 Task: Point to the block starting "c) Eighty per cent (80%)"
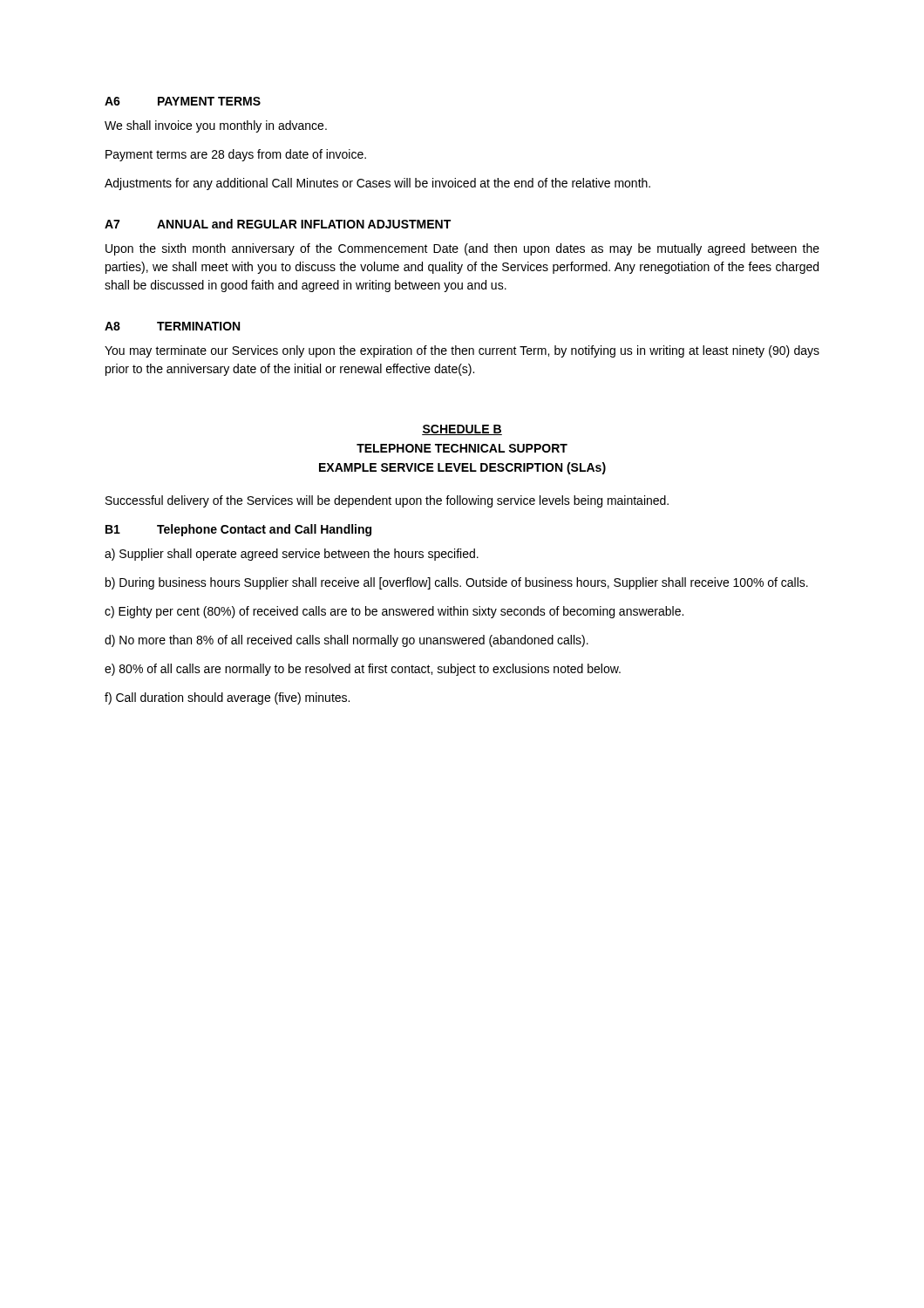[395, 611]
